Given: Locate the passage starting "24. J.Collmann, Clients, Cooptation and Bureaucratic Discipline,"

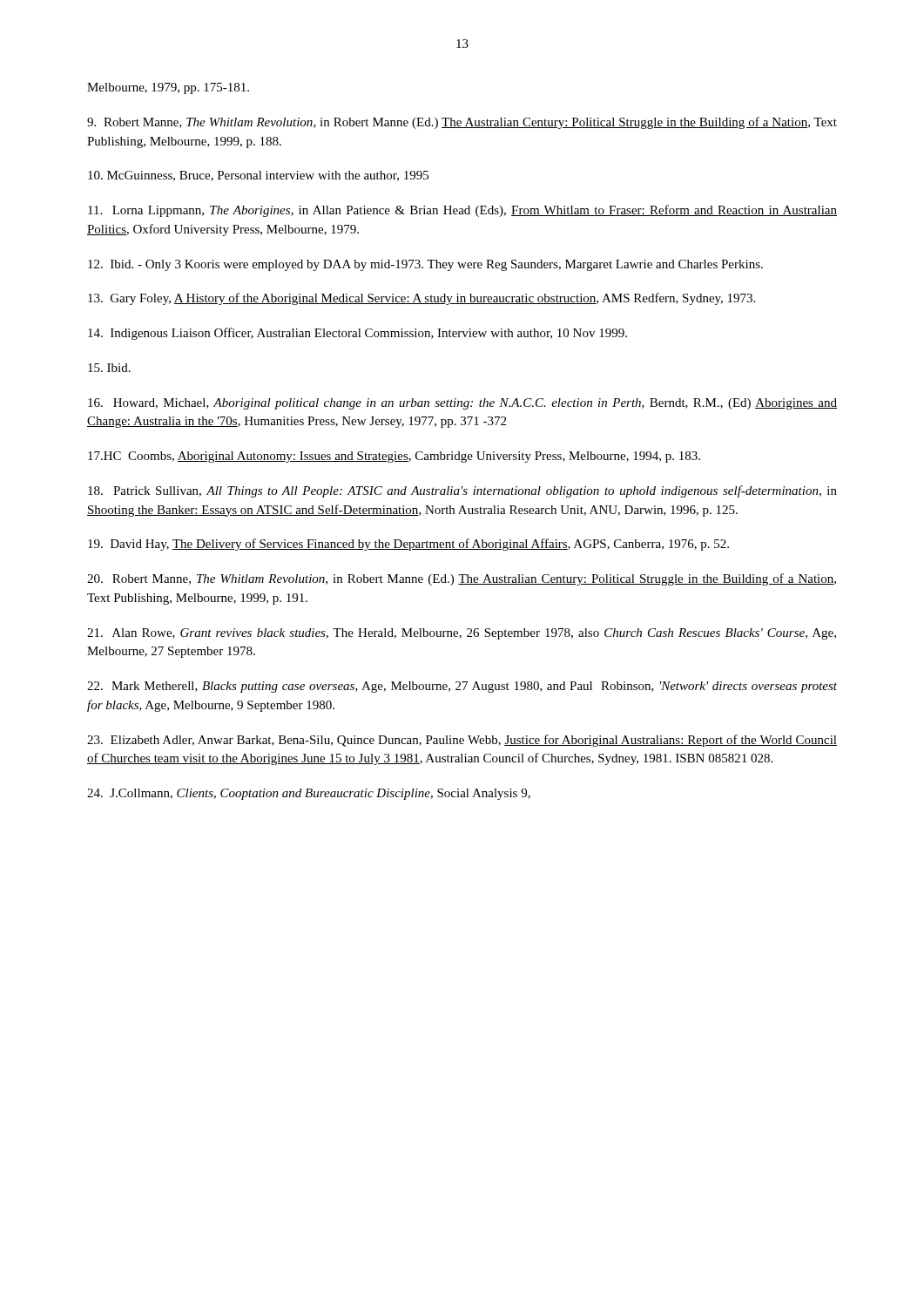Looking at the screenshot, I should pyautogui.click(x=309, y=793).
